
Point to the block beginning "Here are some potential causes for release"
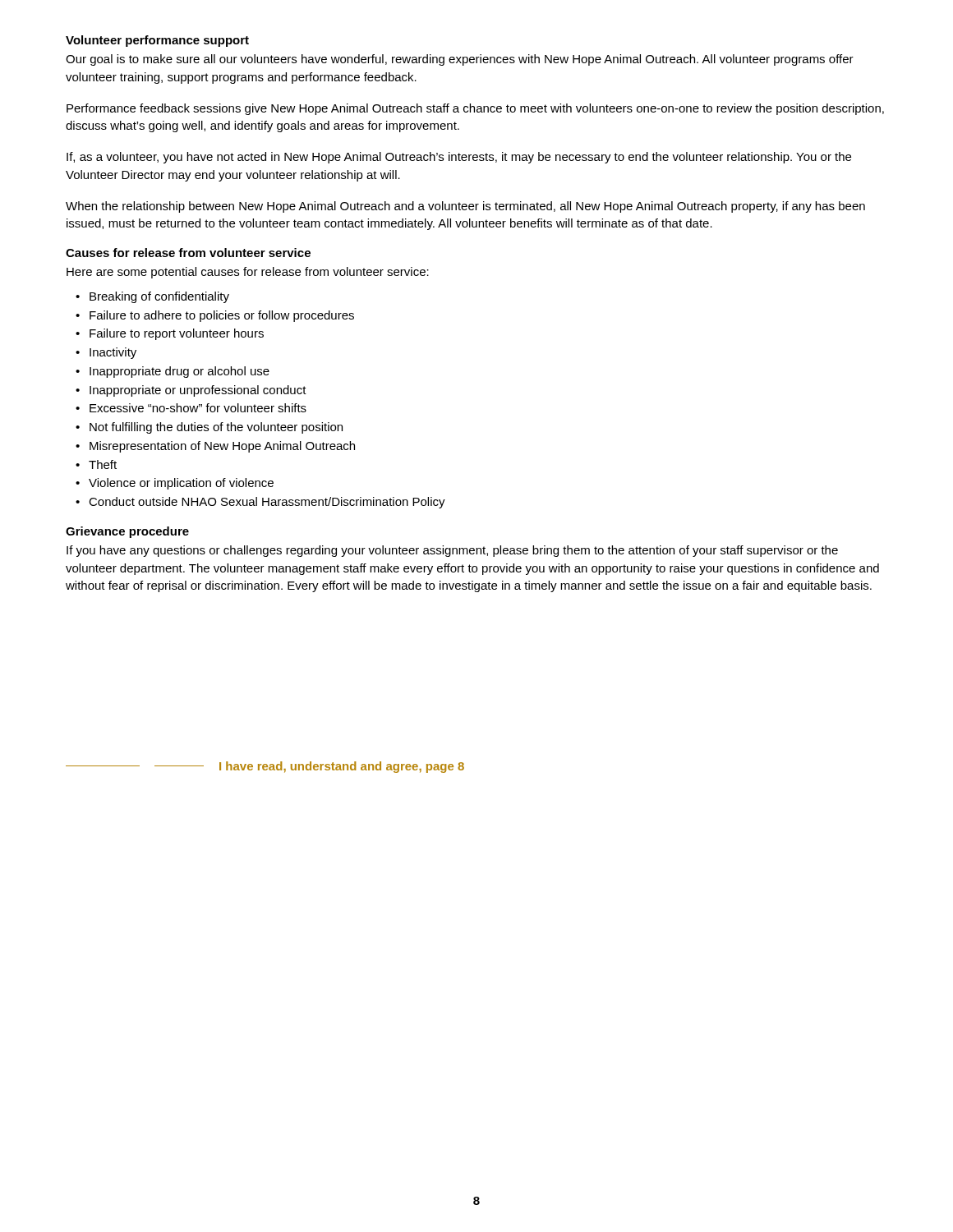248,271
